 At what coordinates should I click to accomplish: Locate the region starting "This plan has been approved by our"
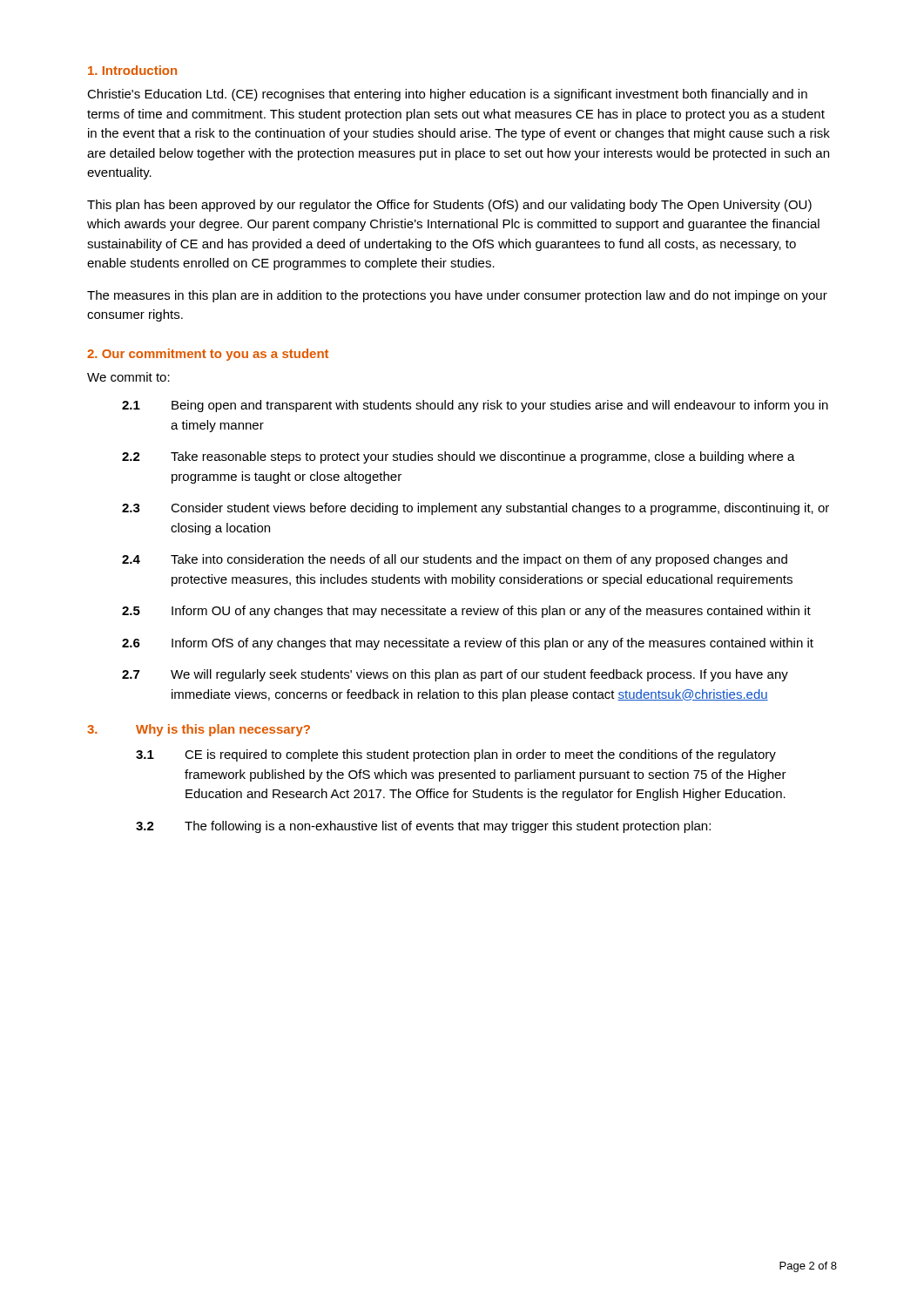(x=462, y=234)
